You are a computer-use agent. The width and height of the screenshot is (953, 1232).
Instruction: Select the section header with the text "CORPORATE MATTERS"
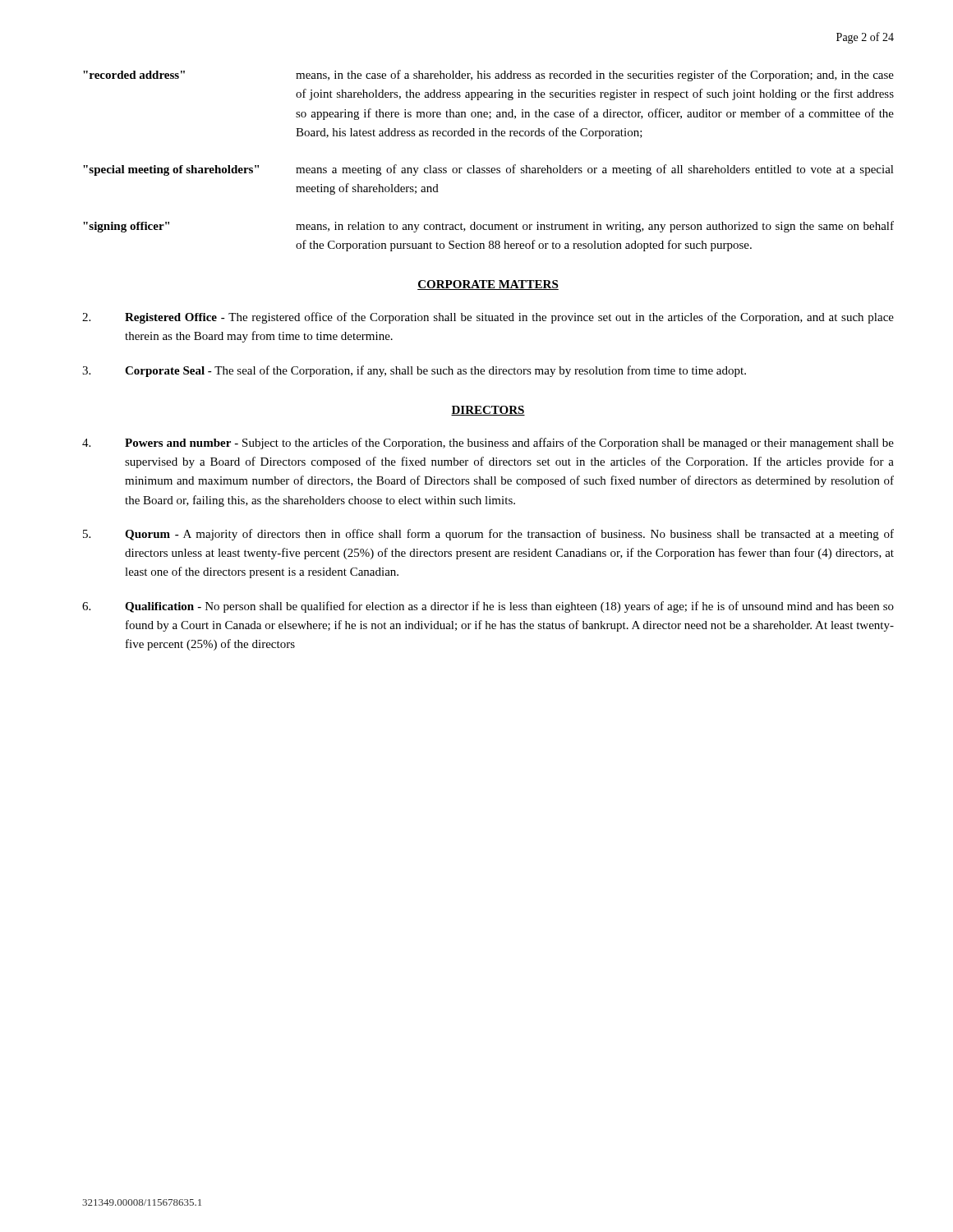(488, 284)
